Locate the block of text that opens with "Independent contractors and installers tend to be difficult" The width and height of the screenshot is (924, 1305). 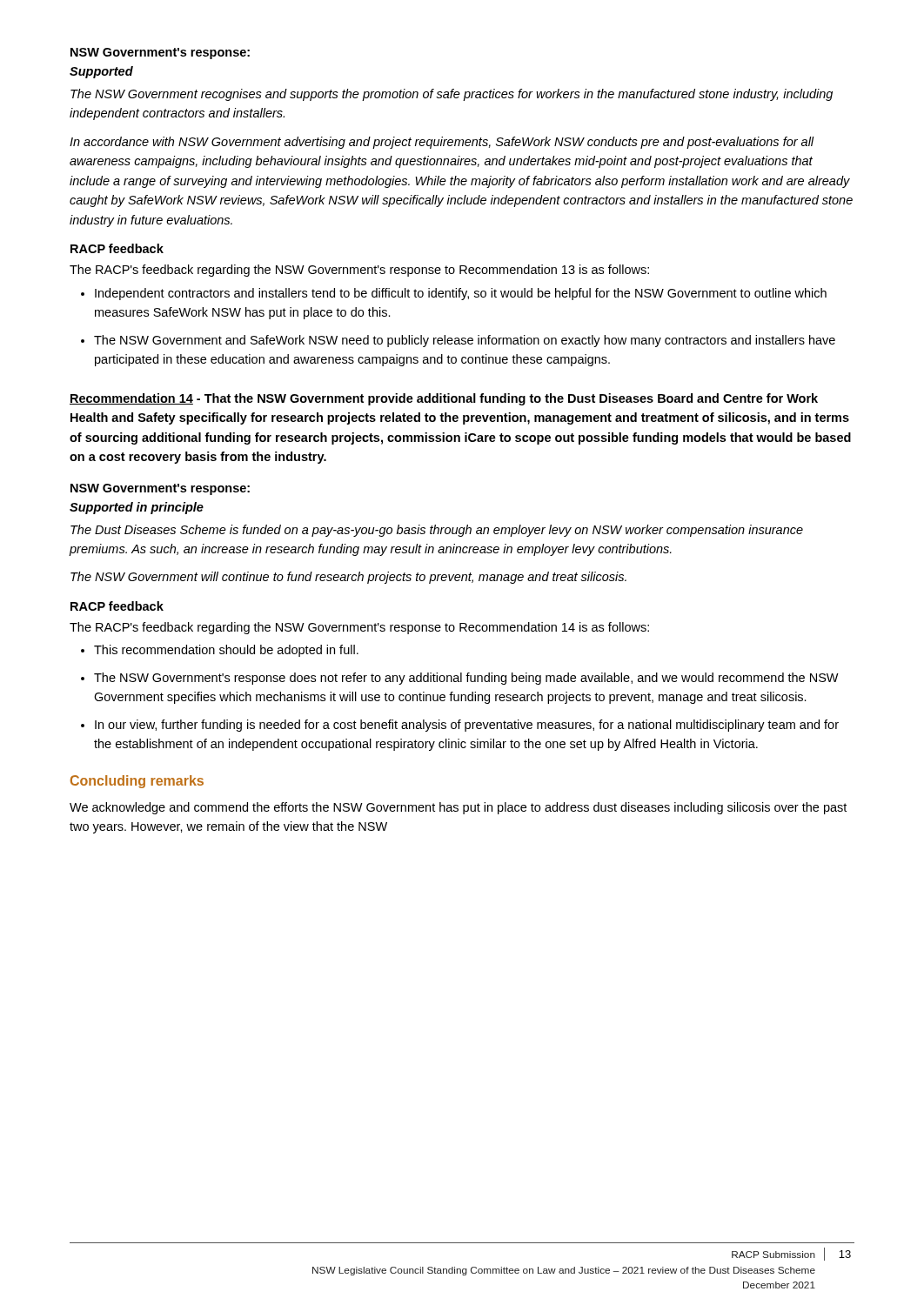point(461,303)
